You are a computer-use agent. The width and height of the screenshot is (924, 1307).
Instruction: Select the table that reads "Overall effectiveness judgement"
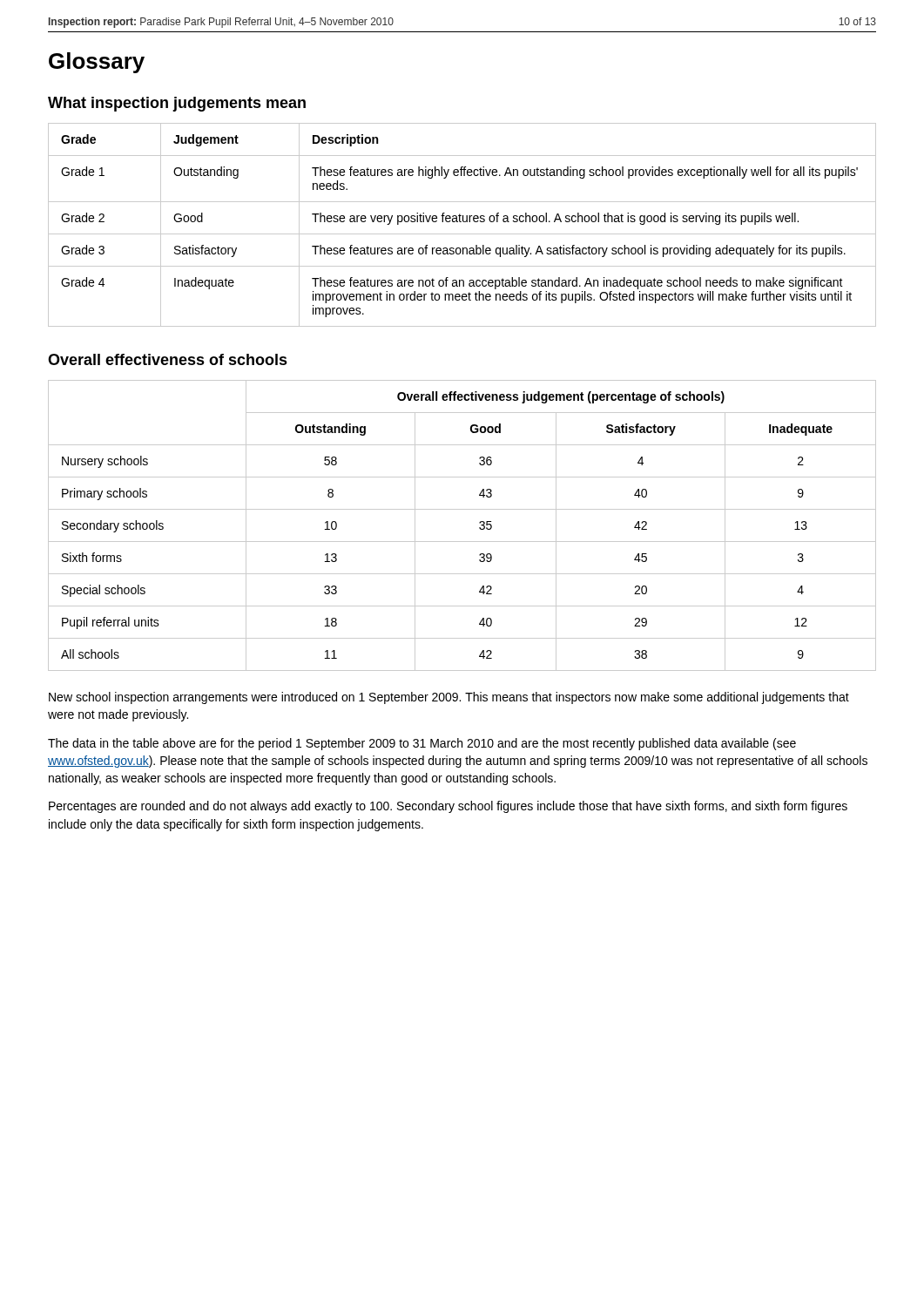tap(462, 525)
